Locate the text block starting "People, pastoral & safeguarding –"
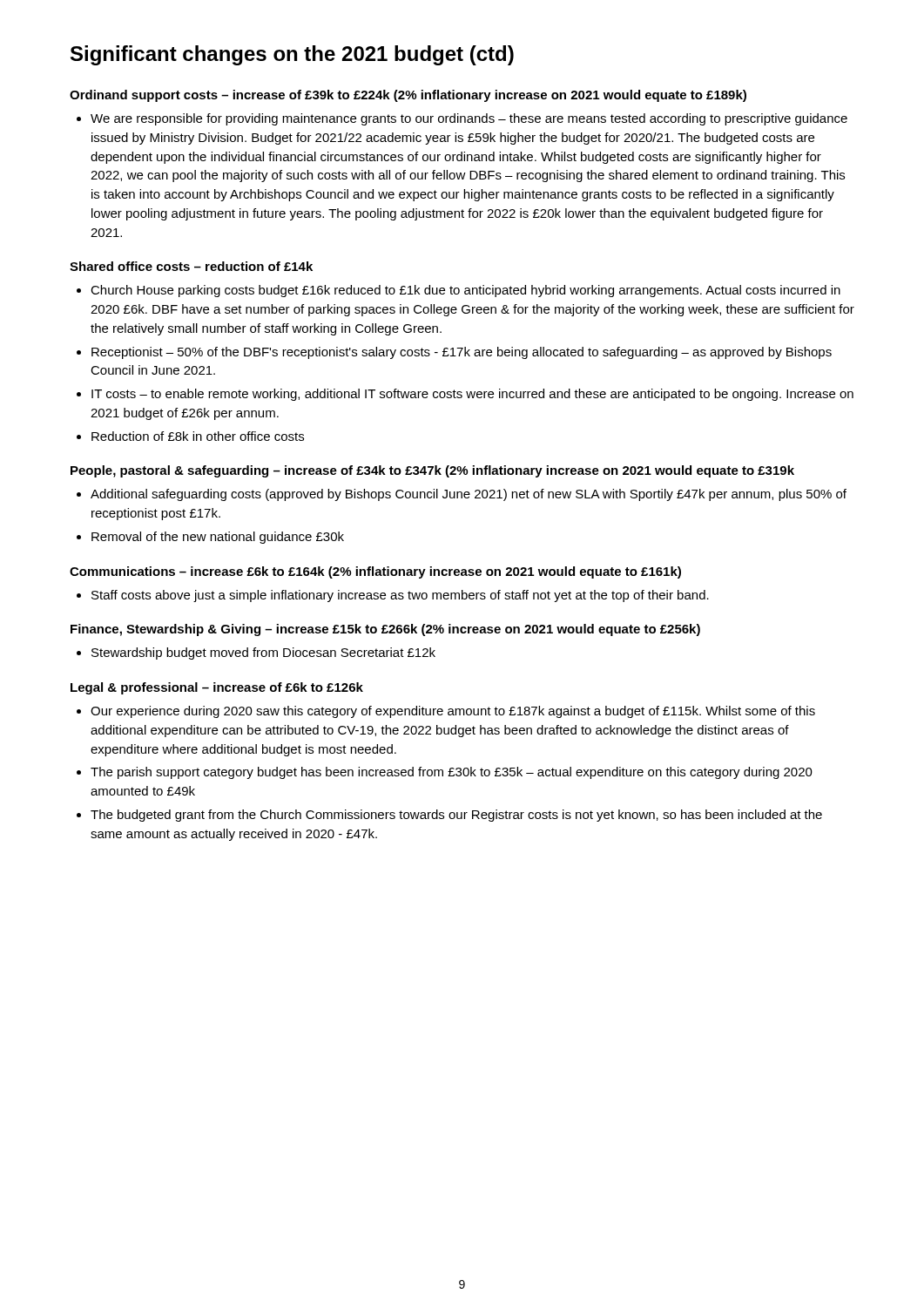The image size is (924, 1307). point(462,470)
